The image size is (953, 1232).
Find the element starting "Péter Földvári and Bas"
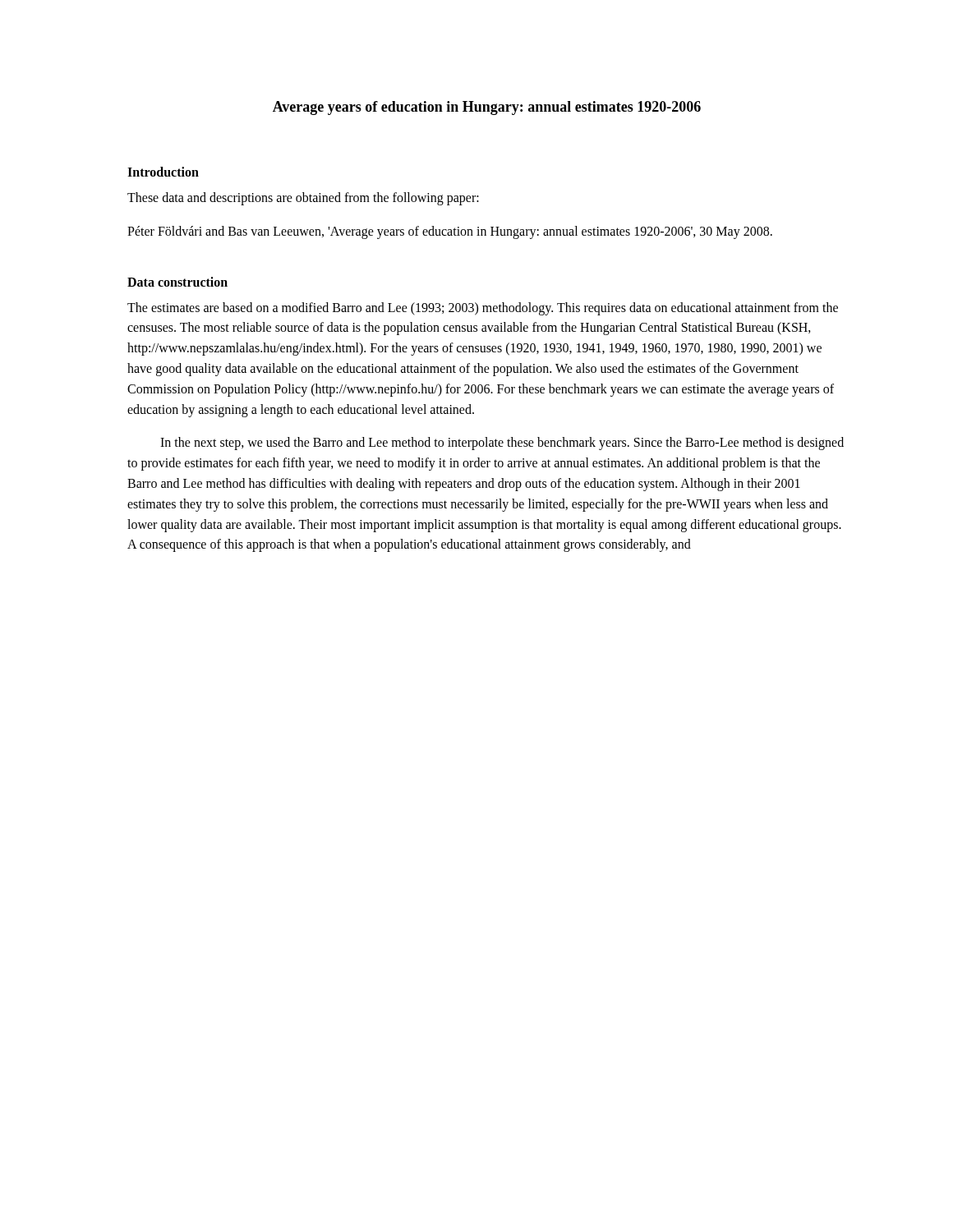click(450, 231)
